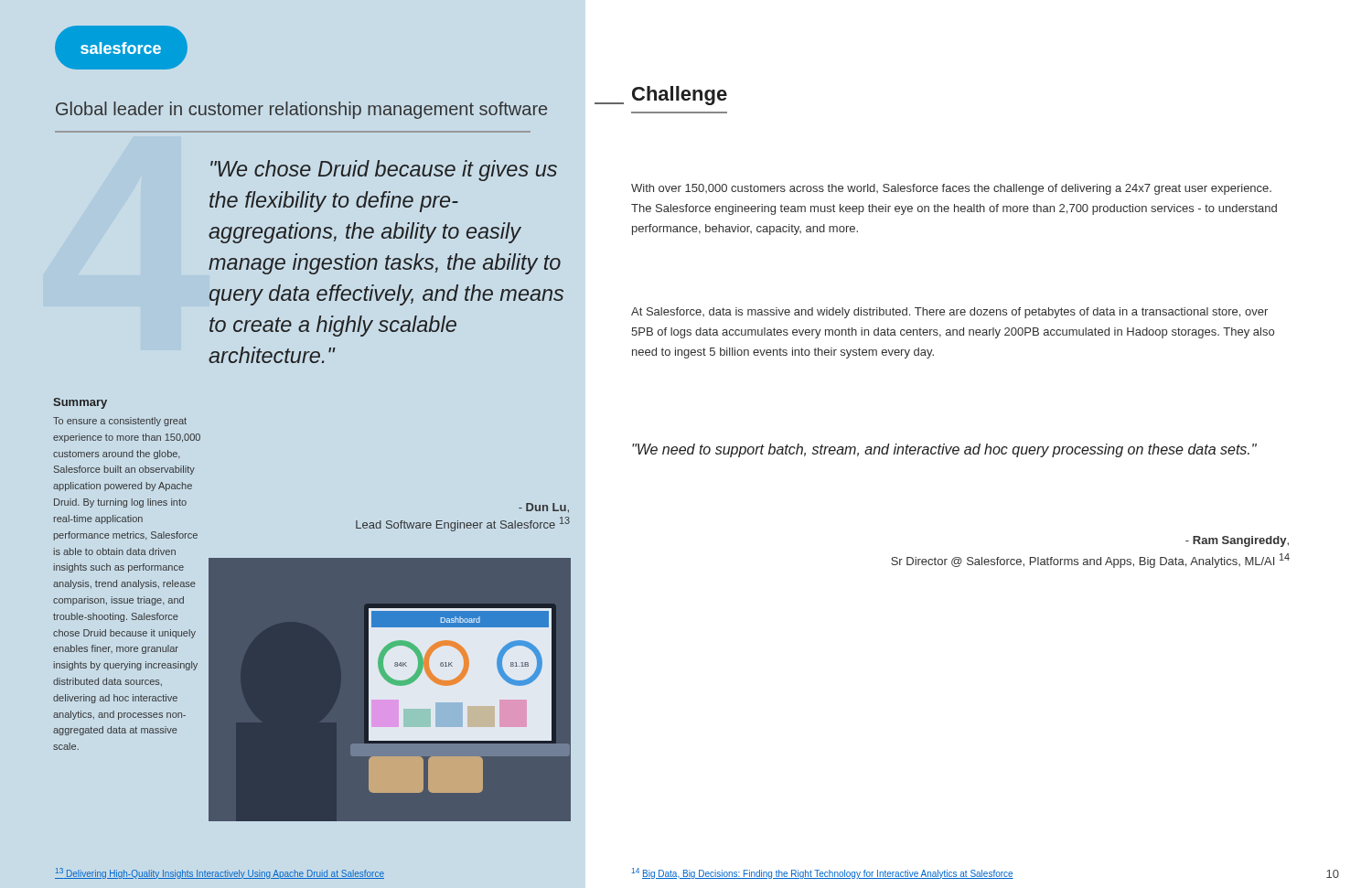Click the passage that begins "At Salesforce, data"

[x=953, y=332]
